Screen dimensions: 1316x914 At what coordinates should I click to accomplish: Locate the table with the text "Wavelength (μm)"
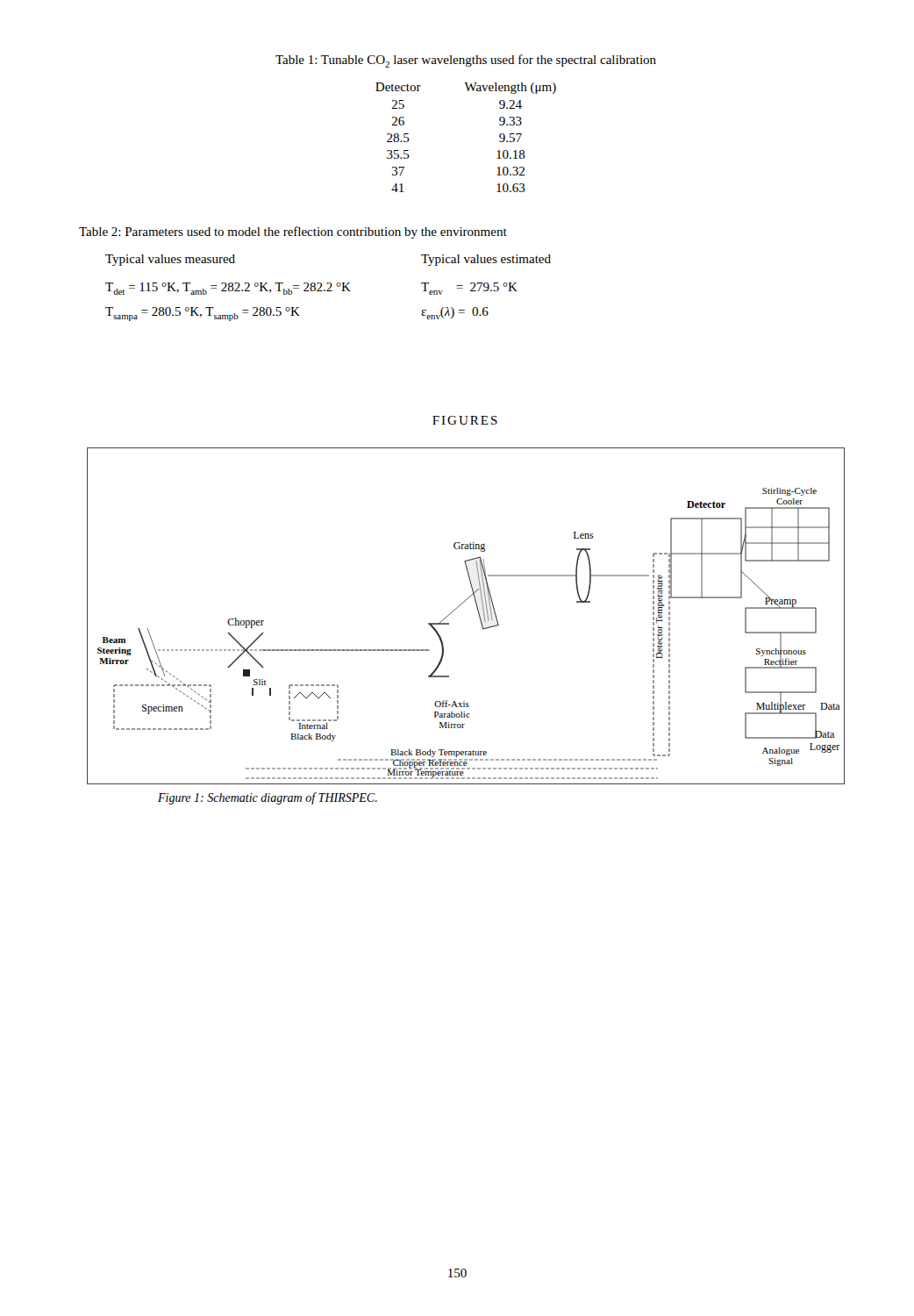[466, 137]
